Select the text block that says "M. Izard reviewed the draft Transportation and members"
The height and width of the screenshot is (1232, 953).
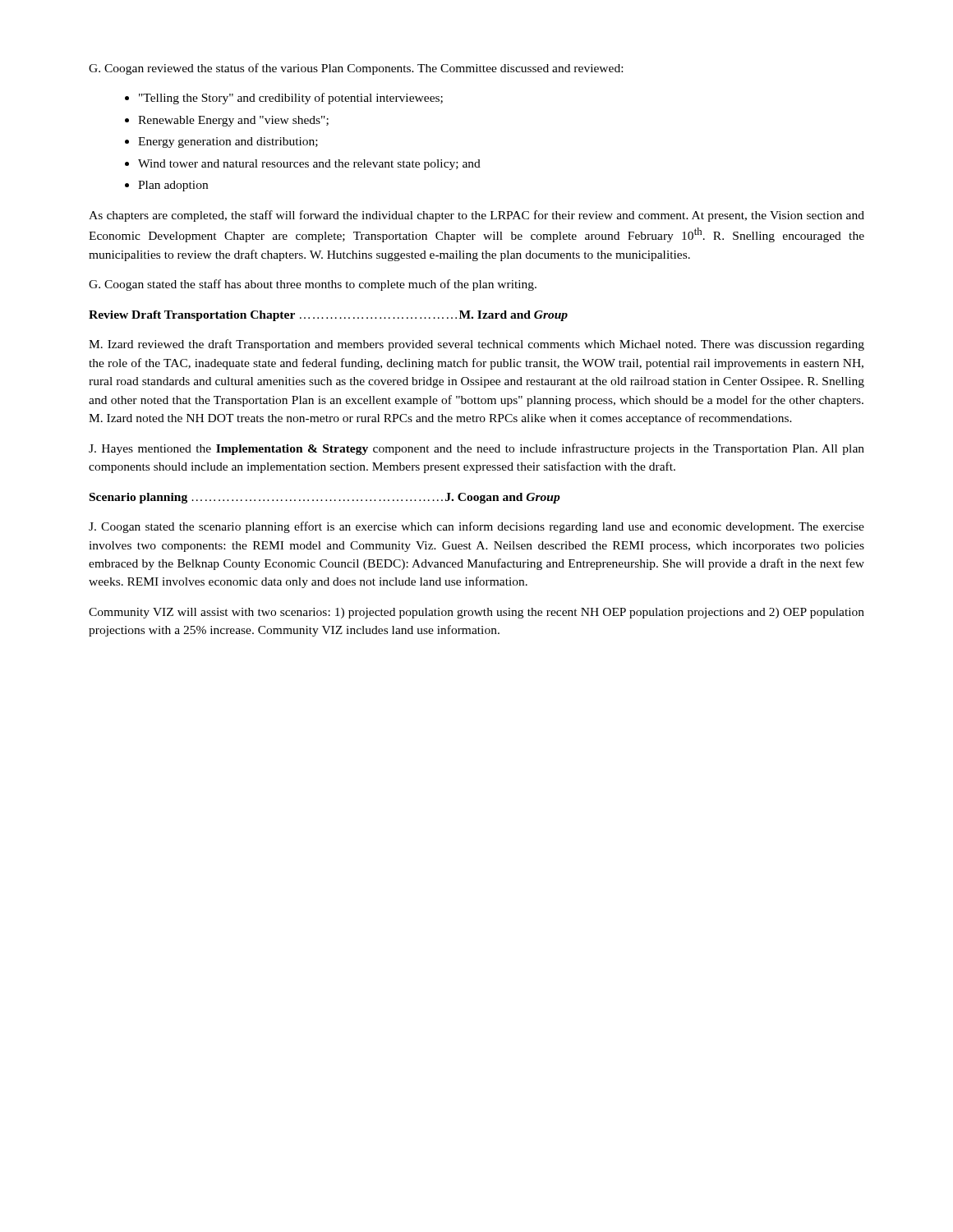[x=476, y=381]
